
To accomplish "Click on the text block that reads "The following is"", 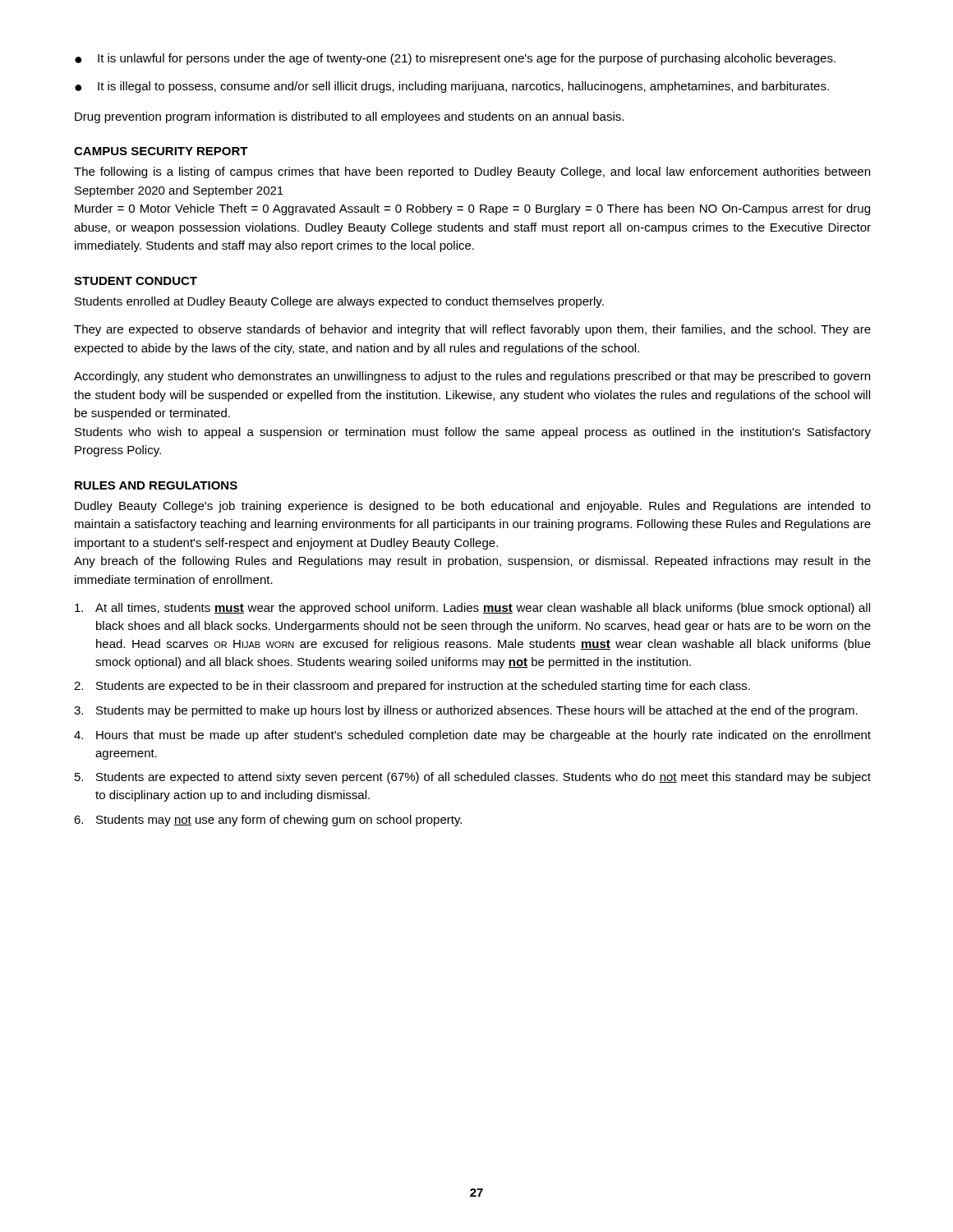I will 472,208.
